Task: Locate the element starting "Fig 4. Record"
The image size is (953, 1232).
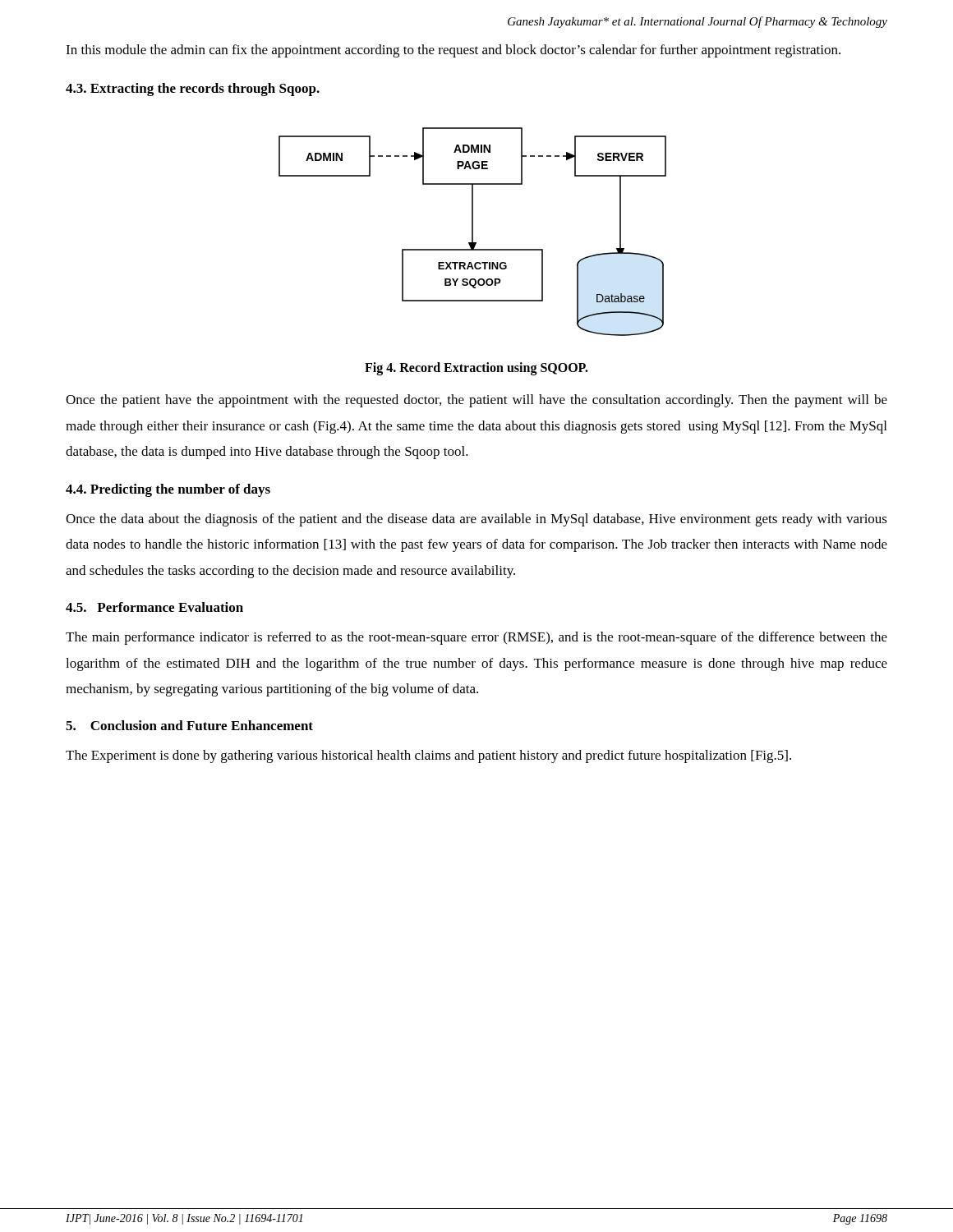Action: (476, 368)
